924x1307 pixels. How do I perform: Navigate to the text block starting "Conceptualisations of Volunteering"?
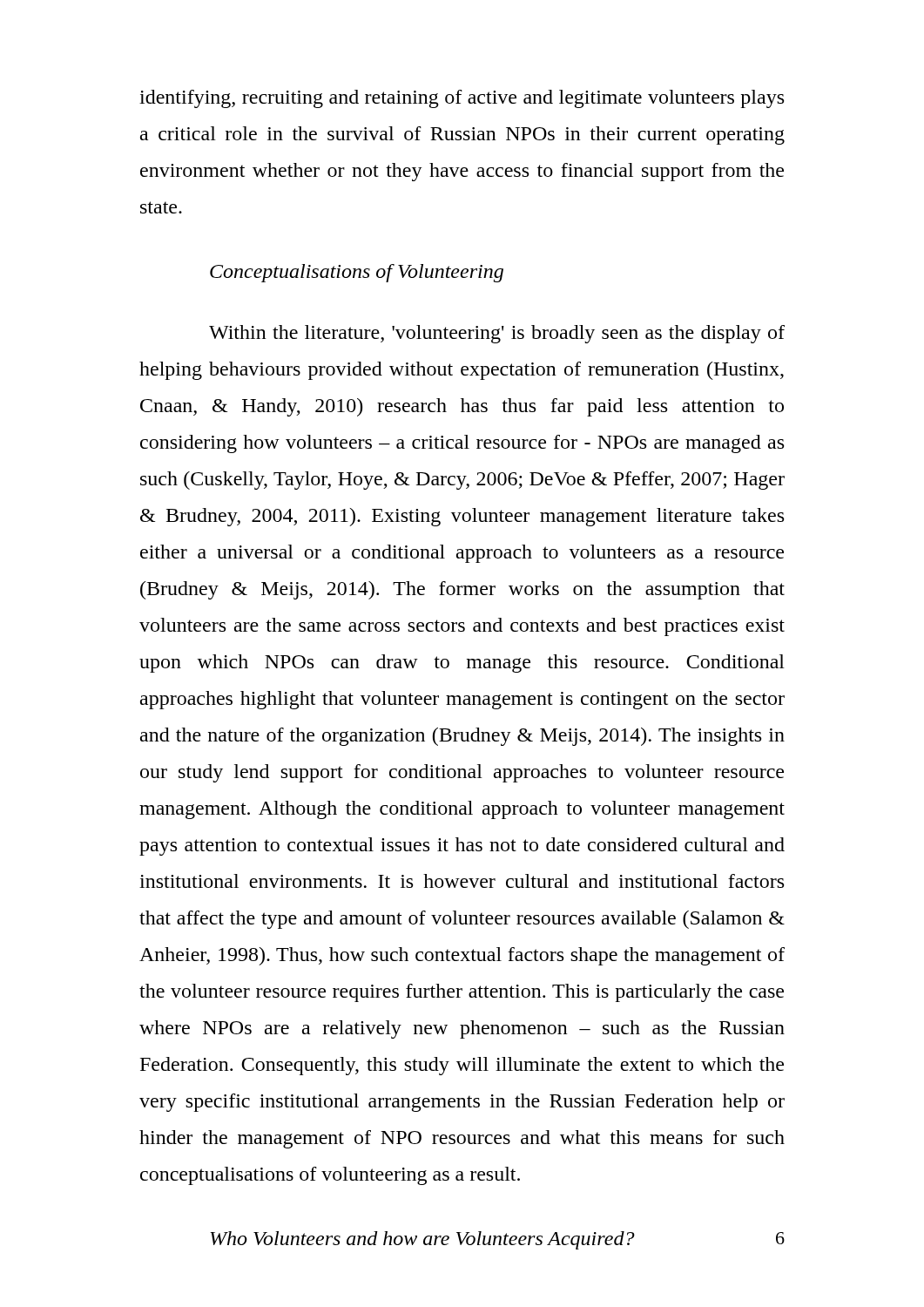[x=356, y=271]
